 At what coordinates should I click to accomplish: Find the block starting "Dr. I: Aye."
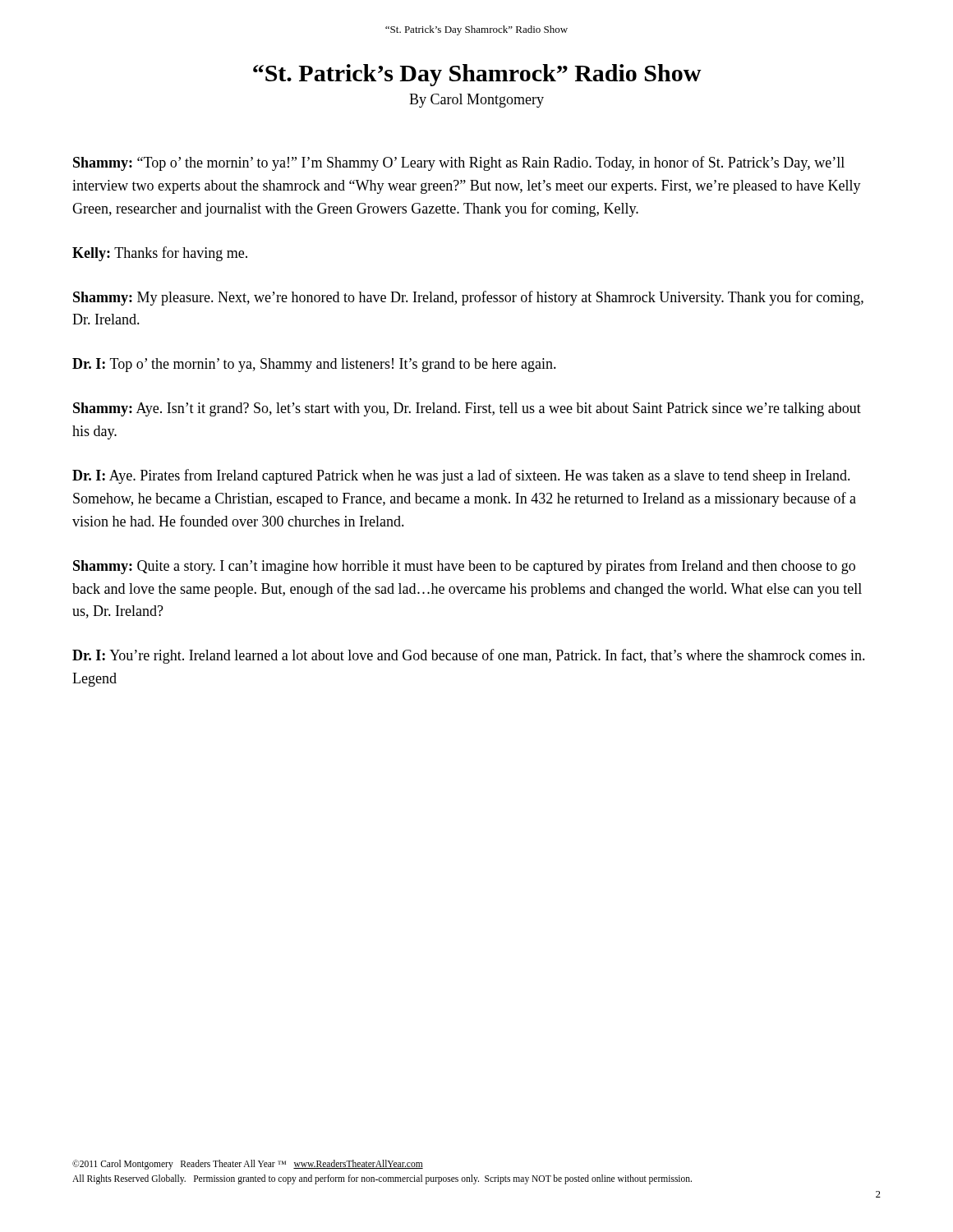(x=464, y=498)
